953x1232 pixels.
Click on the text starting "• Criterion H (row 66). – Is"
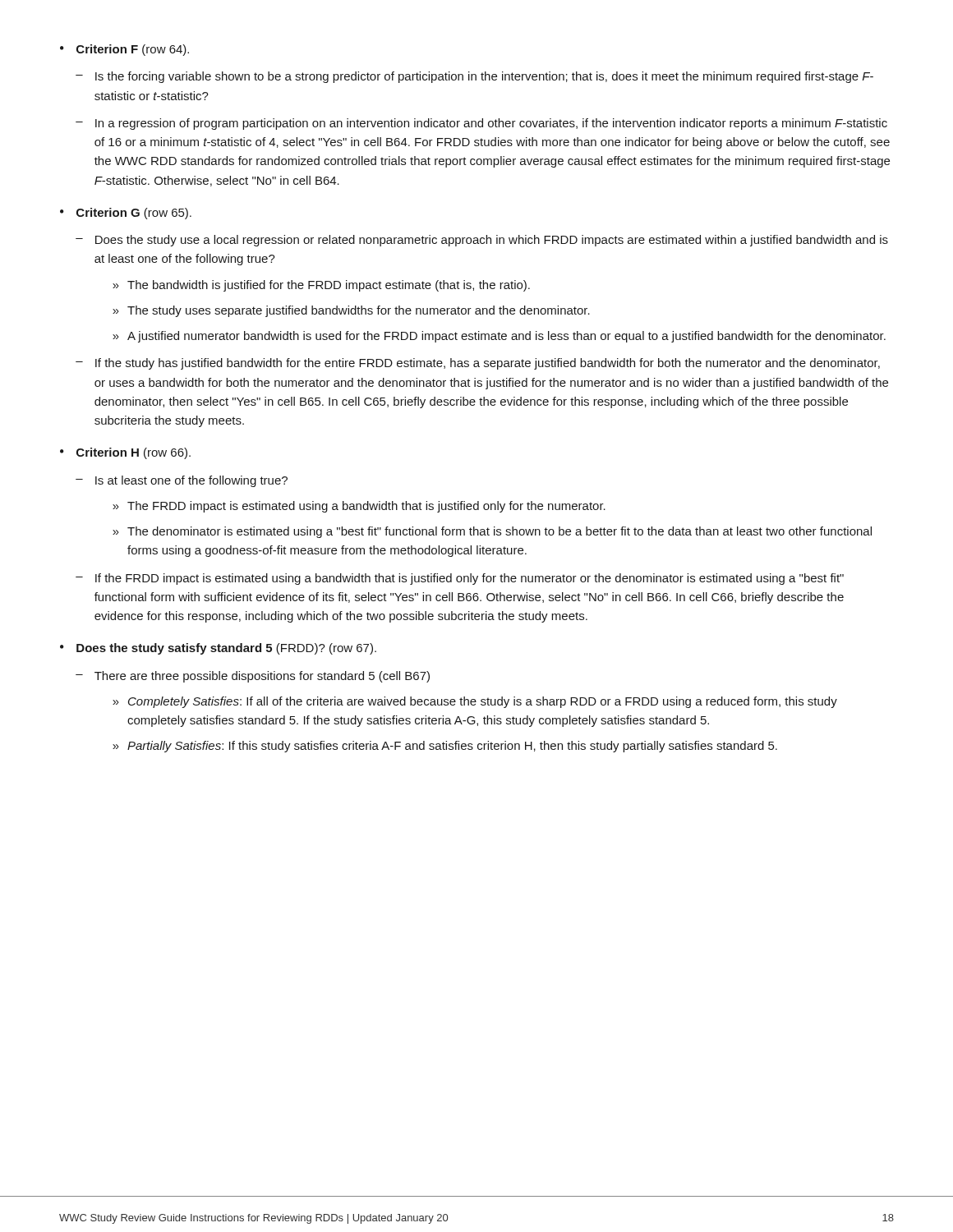point(476,534)
